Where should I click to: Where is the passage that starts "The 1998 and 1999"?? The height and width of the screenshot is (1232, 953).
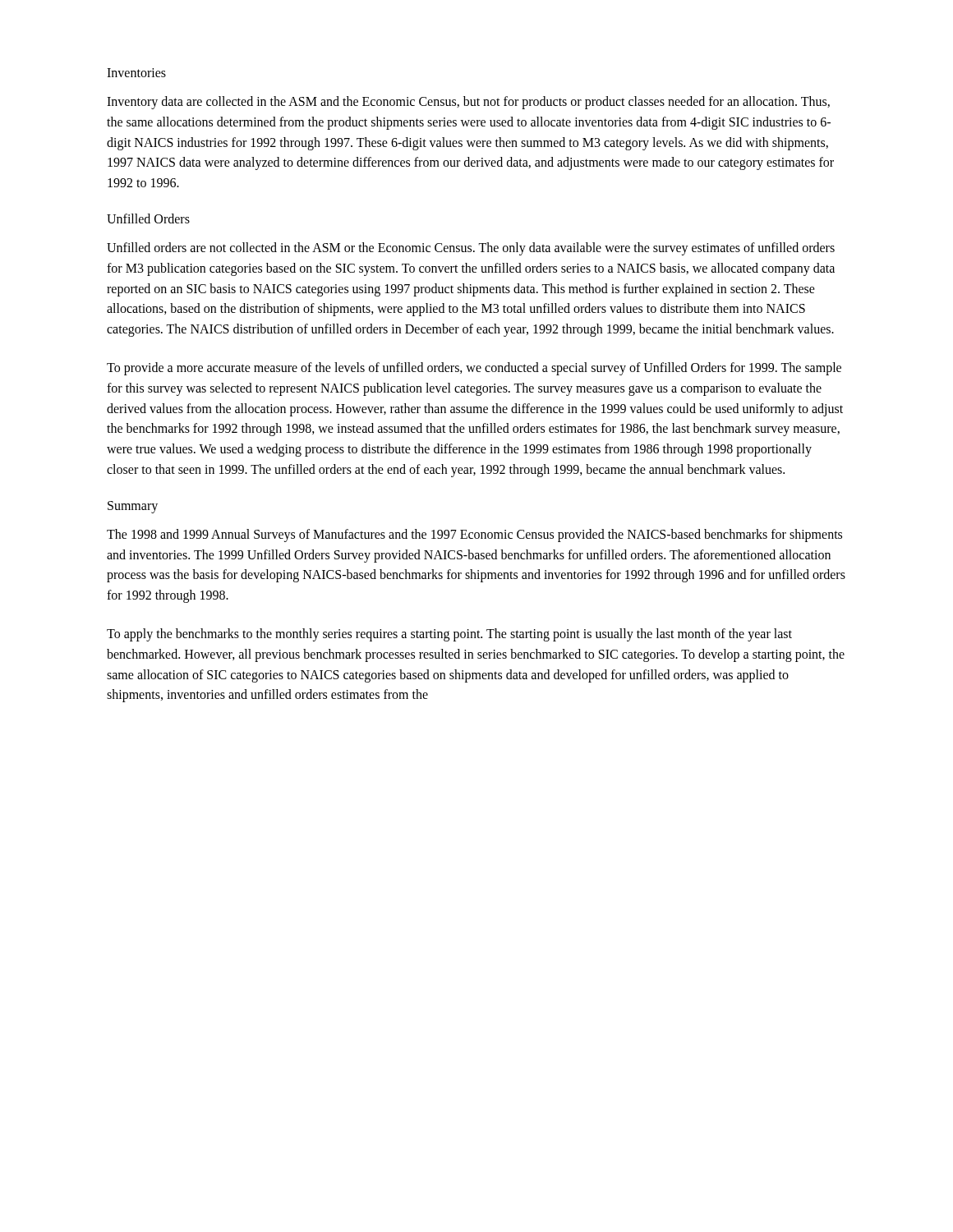[476, 565]
